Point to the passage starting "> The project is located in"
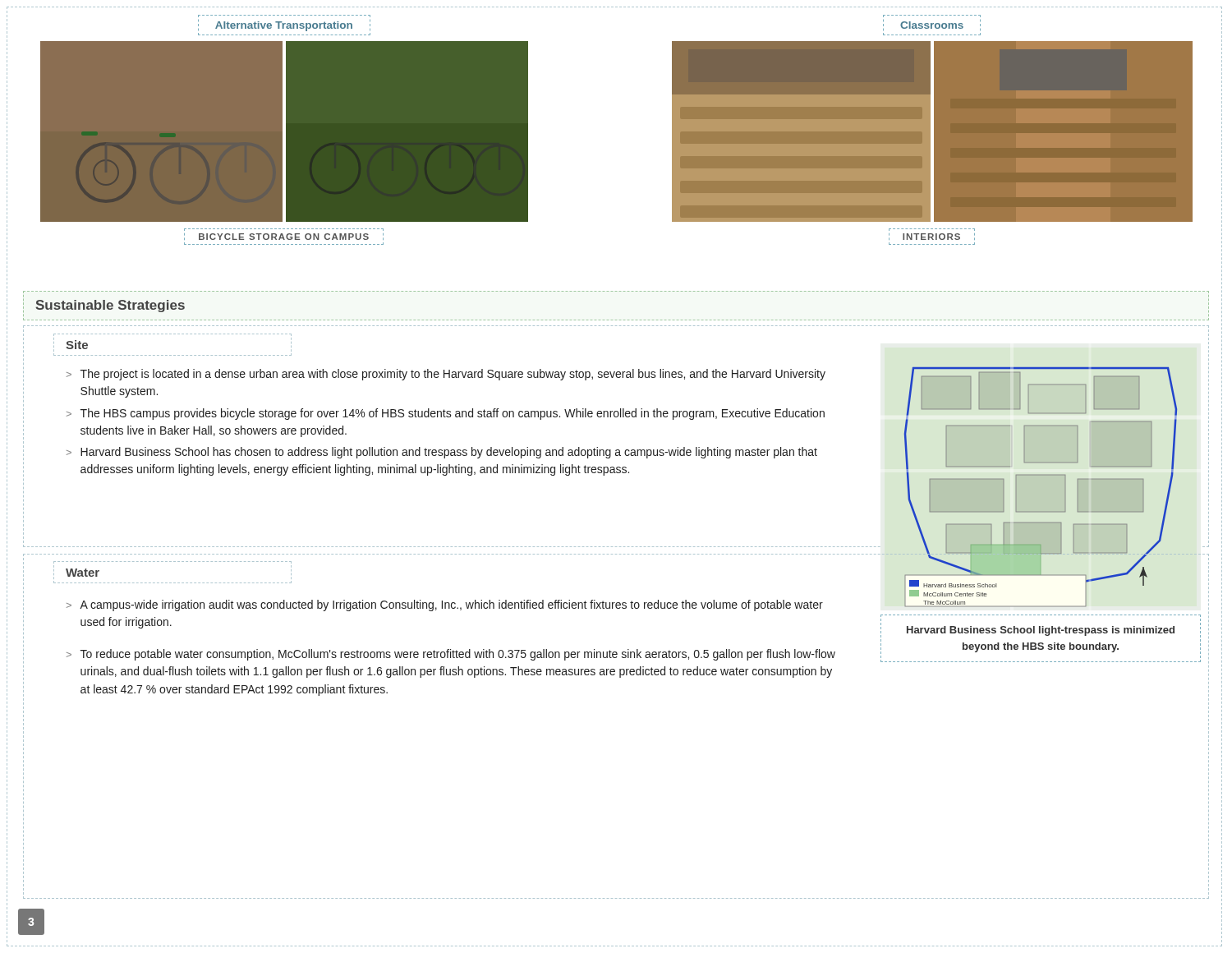This screenshot has width=1232, height=953. (448, 383)
